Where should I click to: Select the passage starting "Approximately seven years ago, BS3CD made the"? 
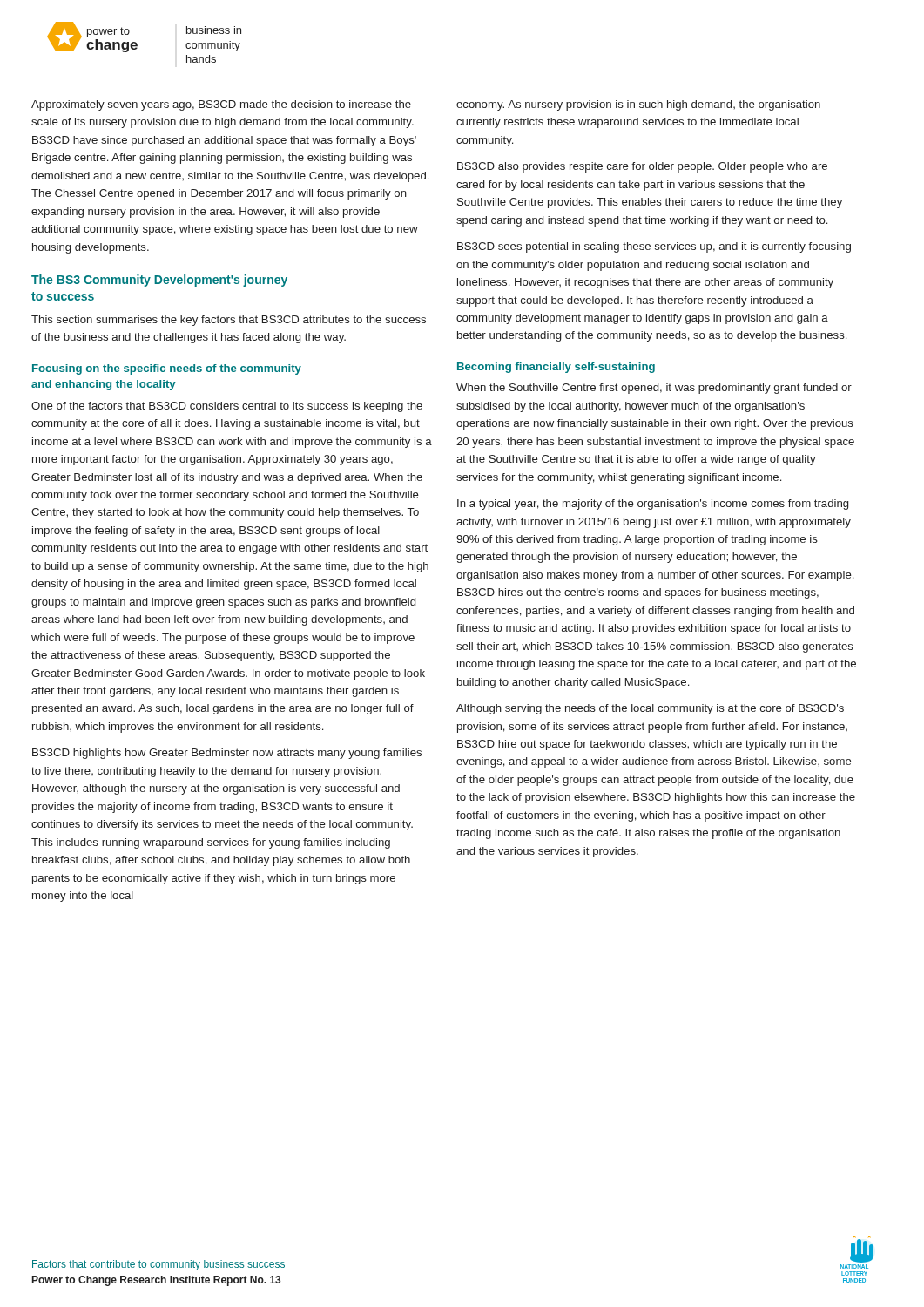231,175
